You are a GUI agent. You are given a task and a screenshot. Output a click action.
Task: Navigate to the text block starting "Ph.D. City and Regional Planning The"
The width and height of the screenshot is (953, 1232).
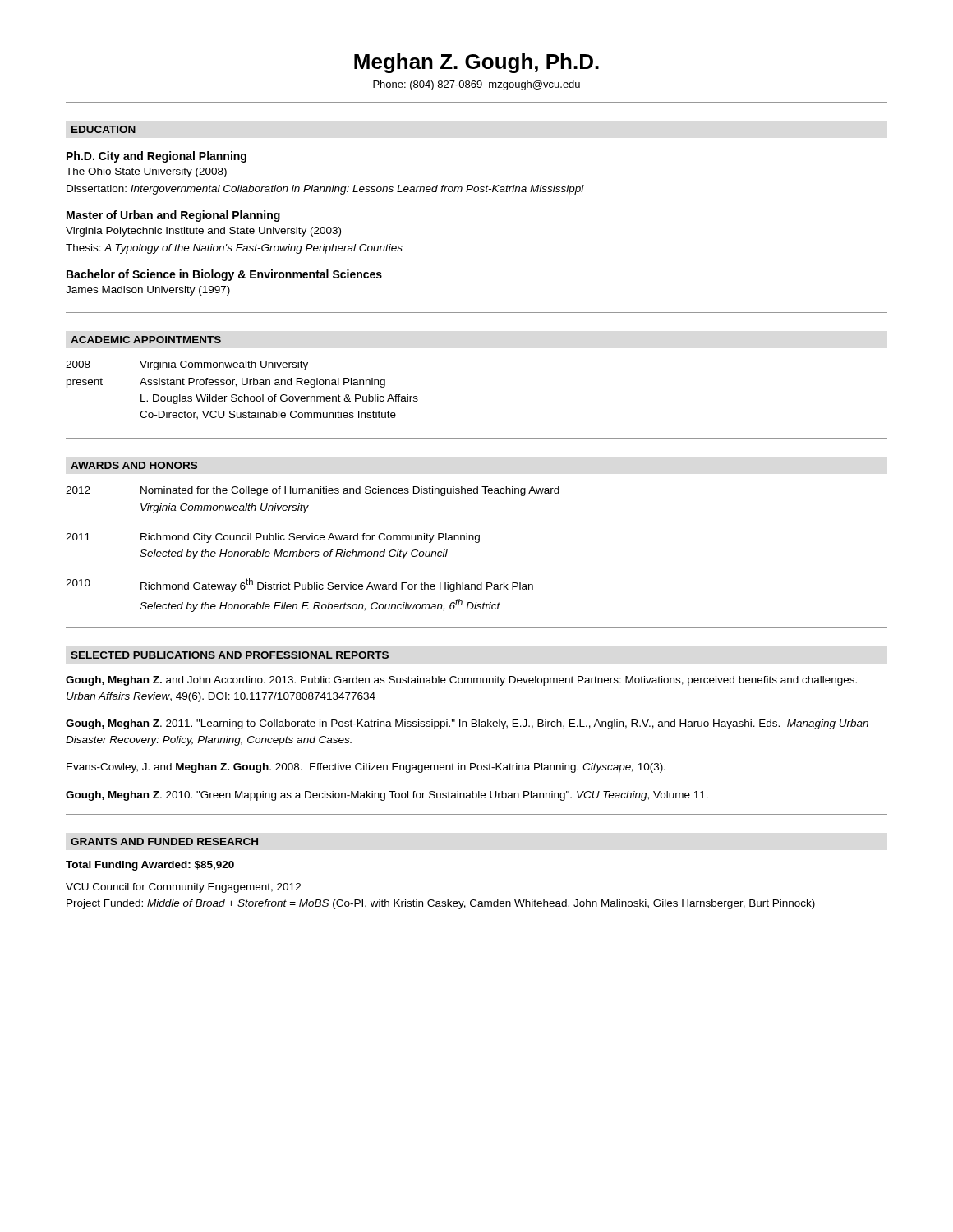coord(157,157)
